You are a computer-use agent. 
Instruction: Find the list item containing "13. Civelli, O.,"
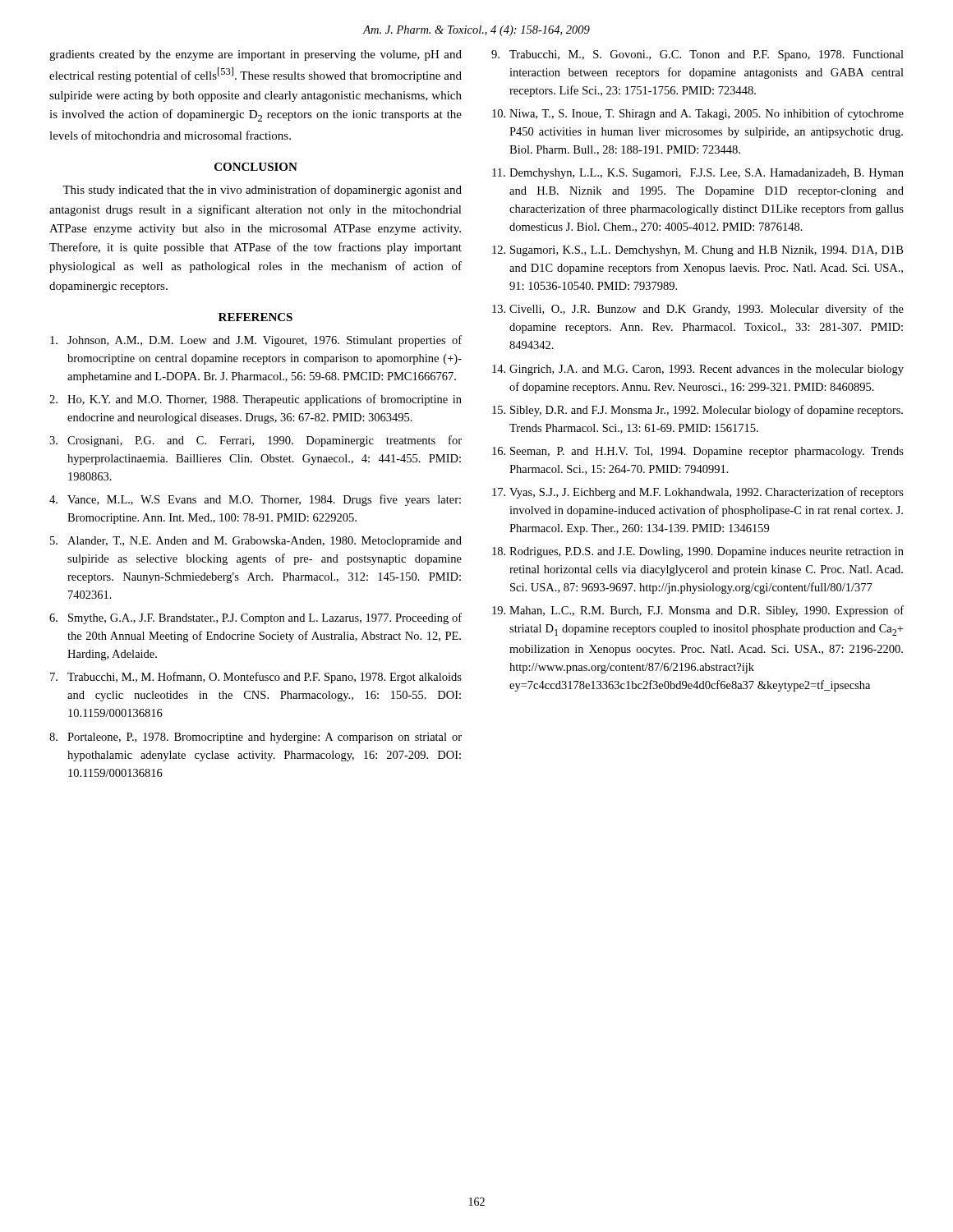click(698, 327)
